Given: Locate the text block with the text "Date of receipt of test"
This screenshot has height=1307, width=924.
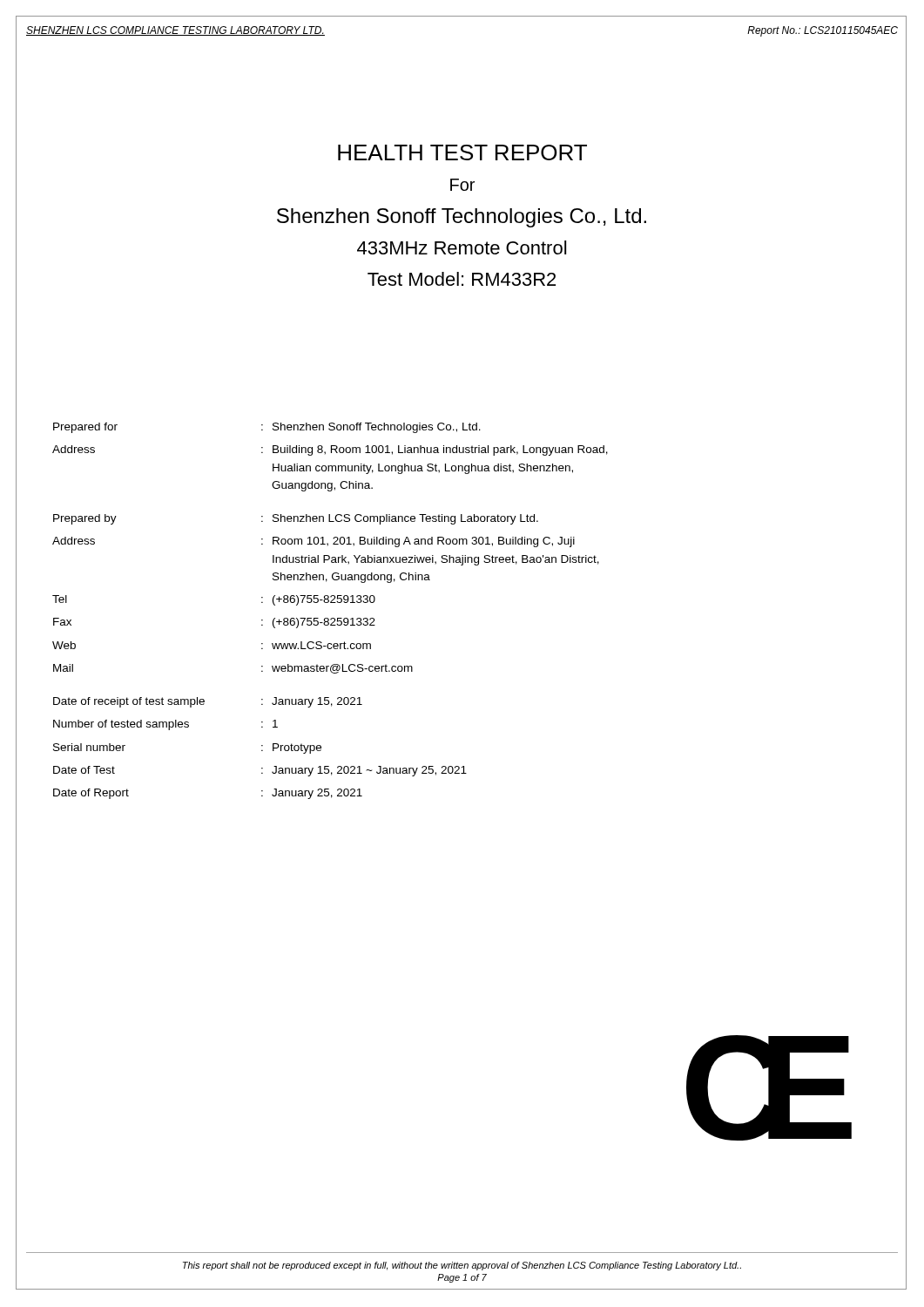Looking at the screenshot, I should [x=260, y=748].
